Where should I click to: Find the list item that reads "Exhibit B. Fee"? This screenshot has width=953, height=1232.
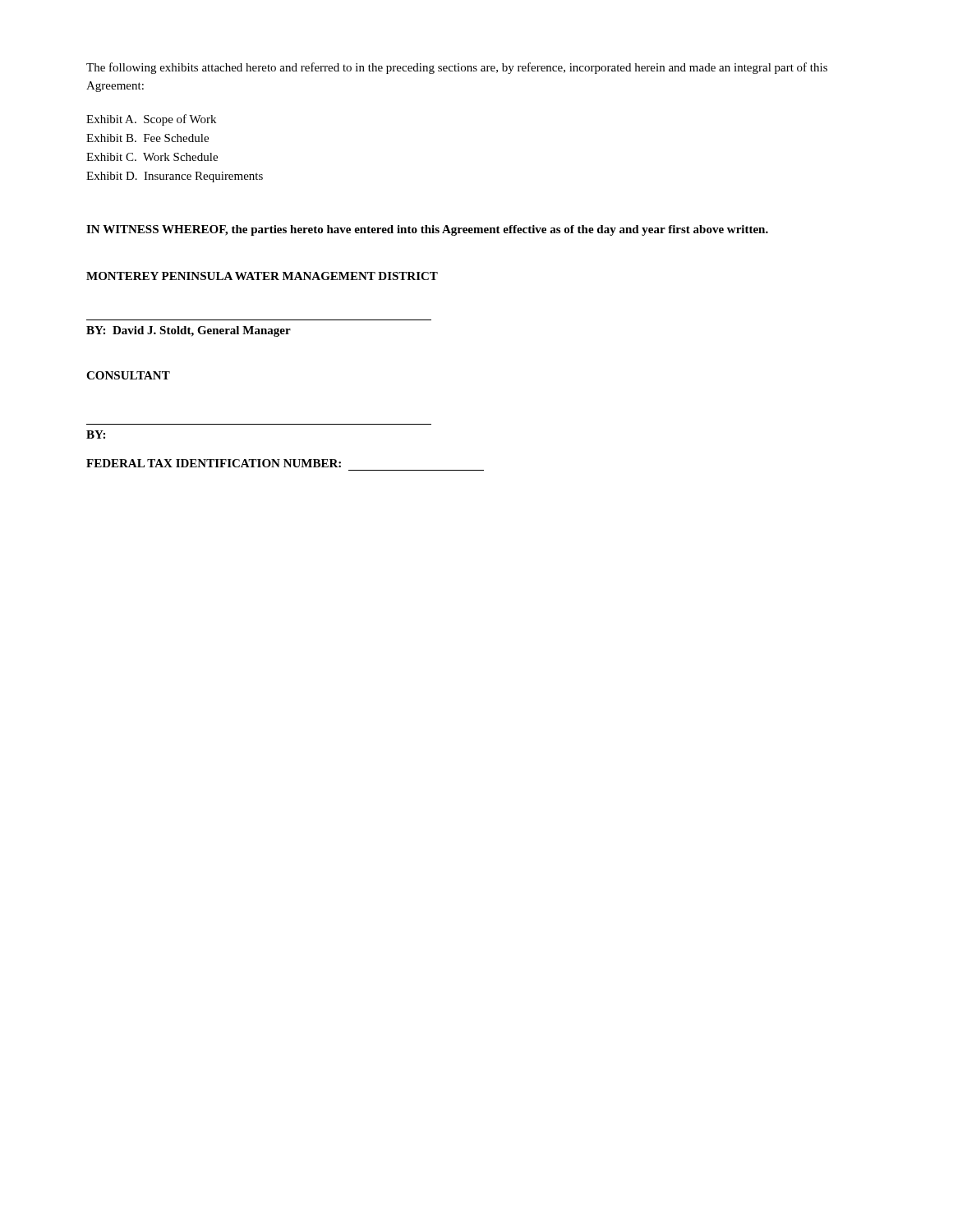[x=148, y=138]
